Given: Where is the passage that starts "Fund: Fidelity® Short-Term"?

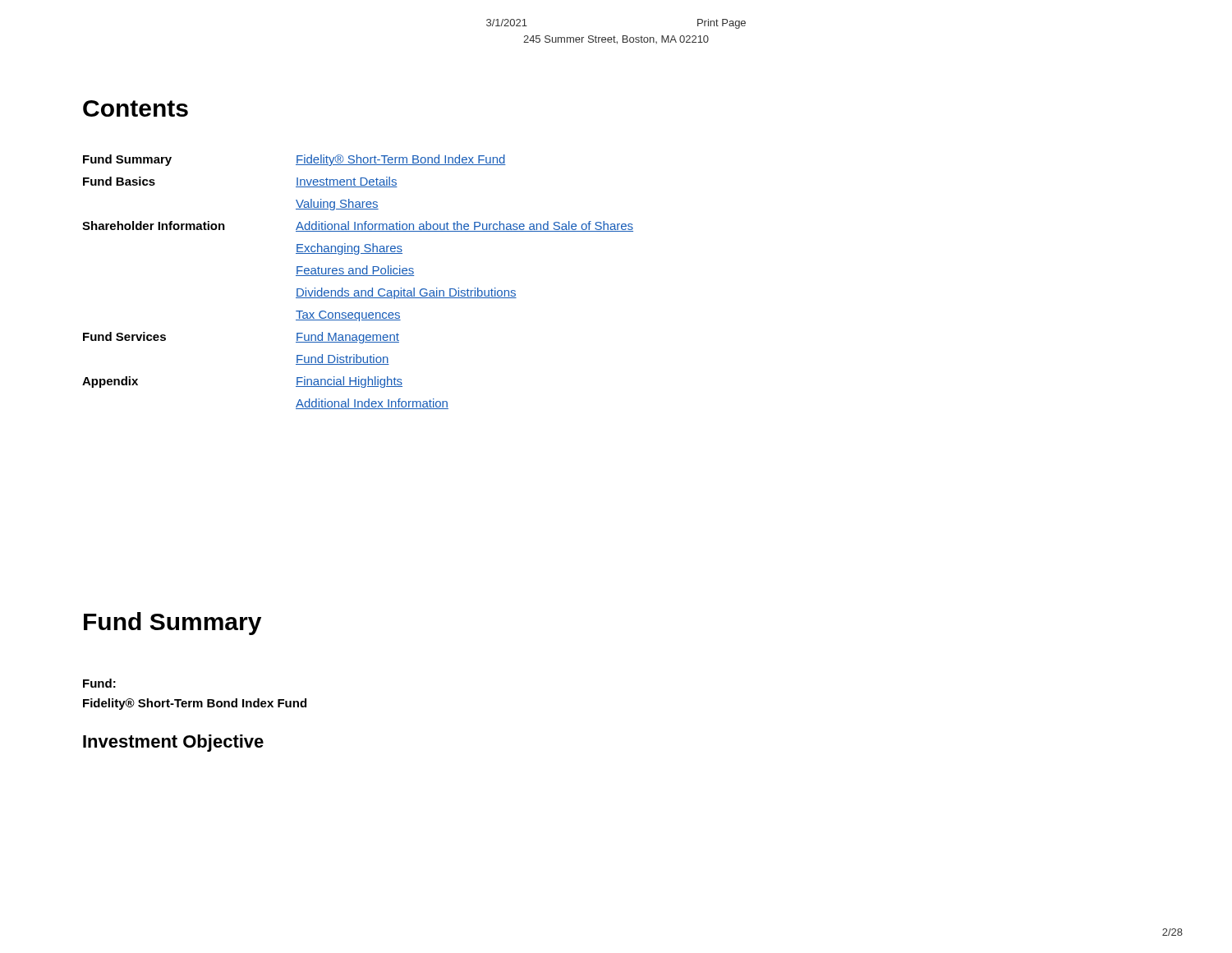Looking at the screenshot, I should [x=195, y=693].
